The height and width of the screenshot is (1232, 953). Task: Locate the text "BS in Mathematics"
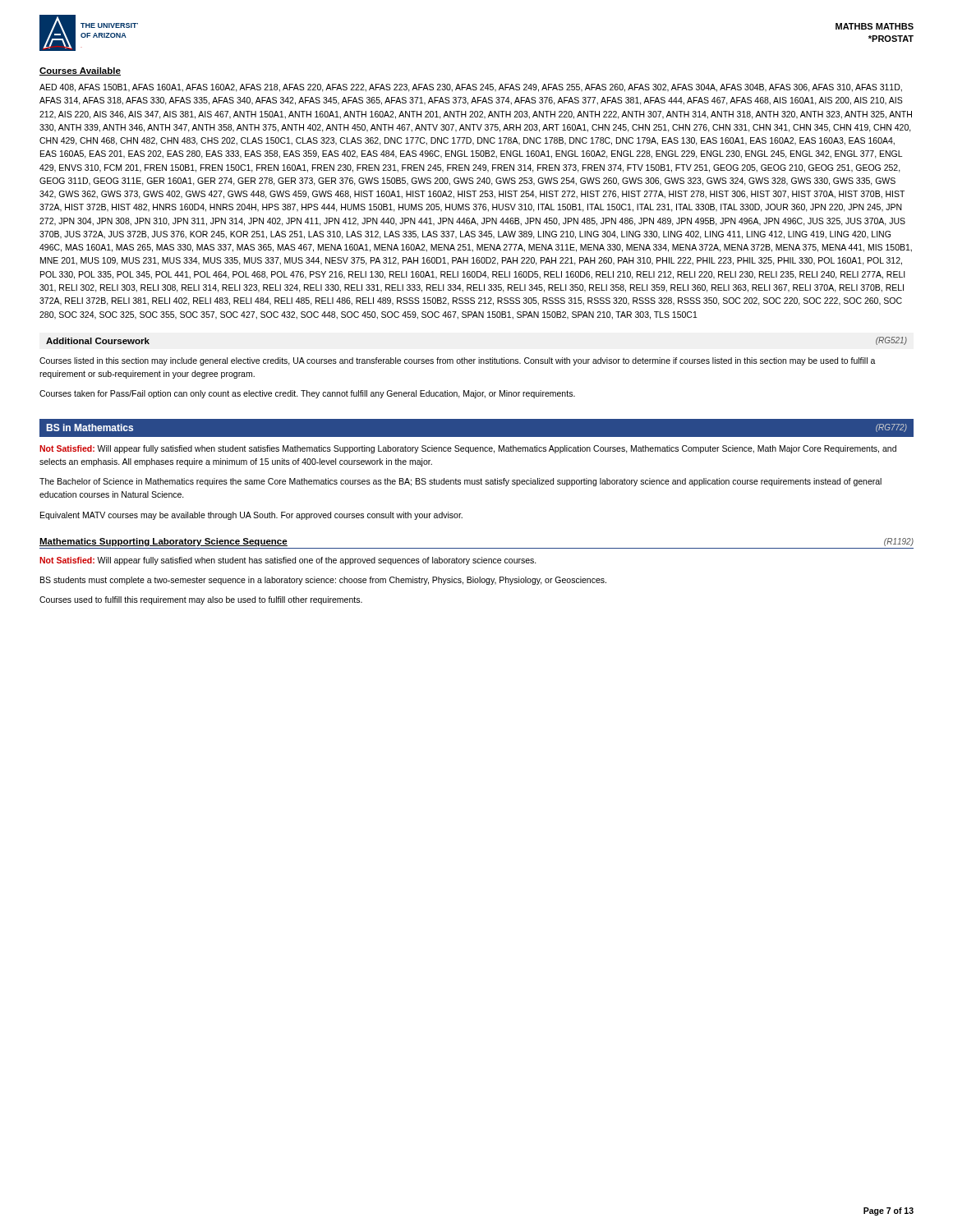point(90,428)
